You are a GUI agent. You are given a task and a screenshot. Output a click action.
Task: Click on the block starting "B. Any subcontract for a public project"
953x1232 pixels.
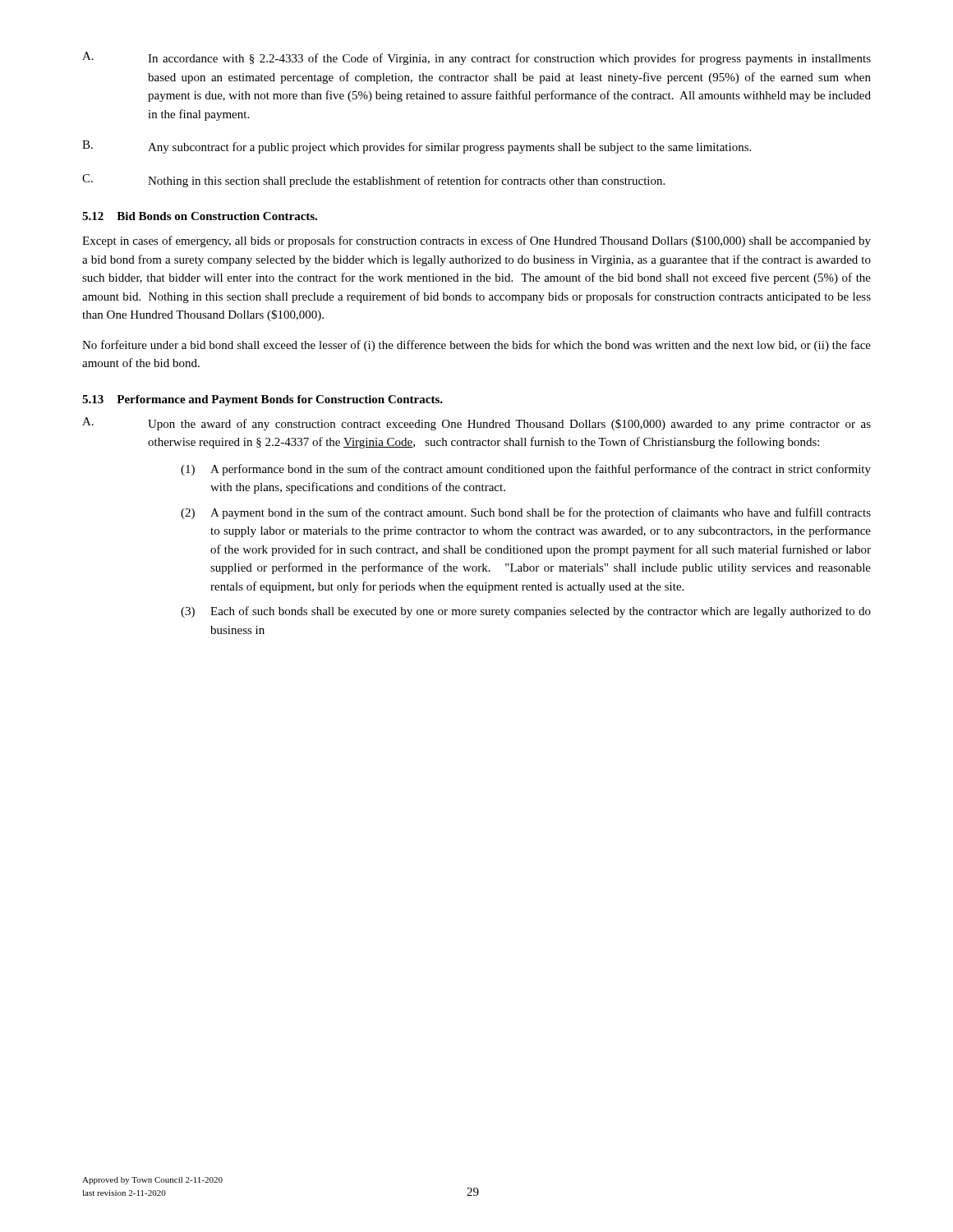point(476,147)
